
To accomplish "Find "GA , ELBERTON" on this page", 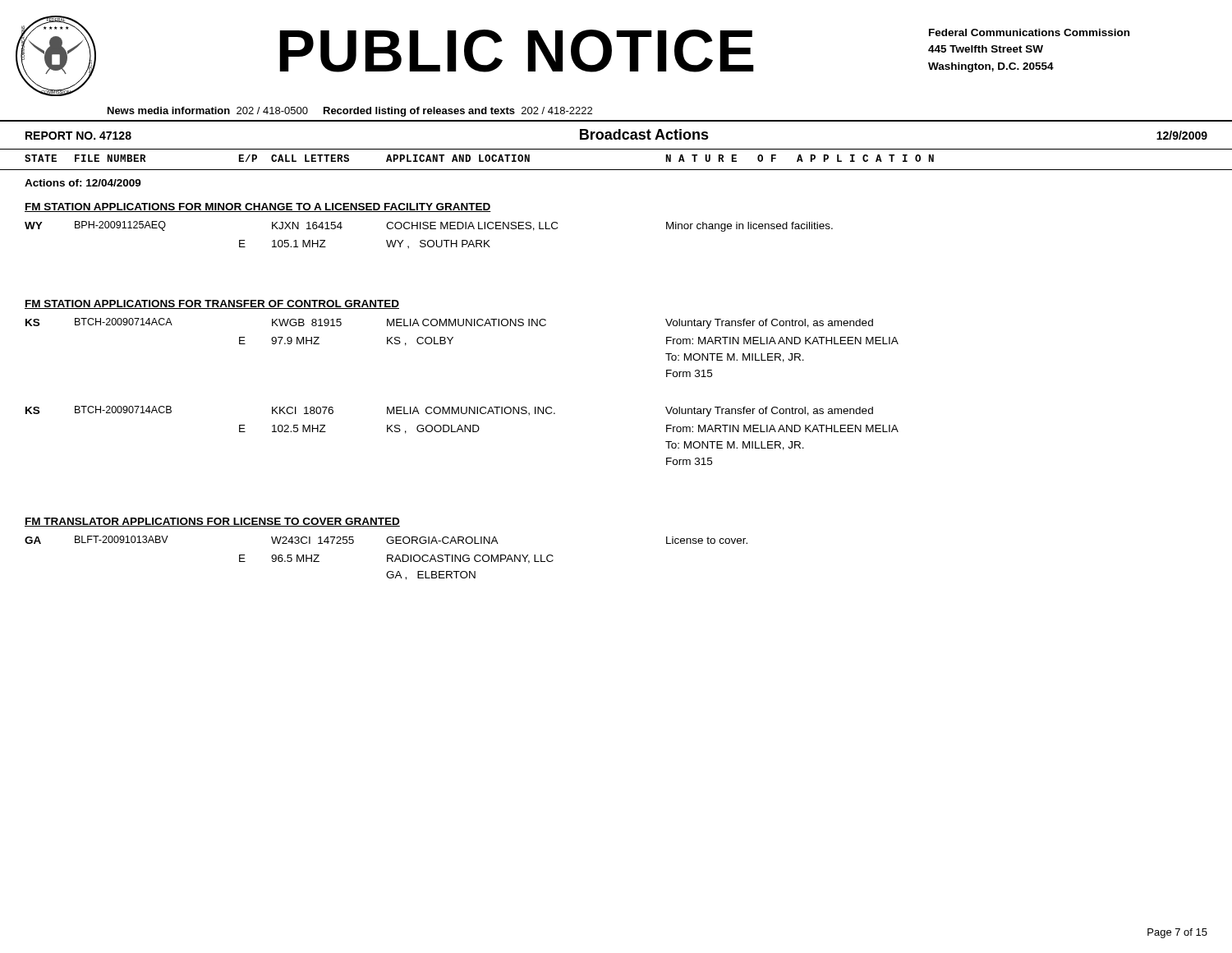I will [431, 575].
